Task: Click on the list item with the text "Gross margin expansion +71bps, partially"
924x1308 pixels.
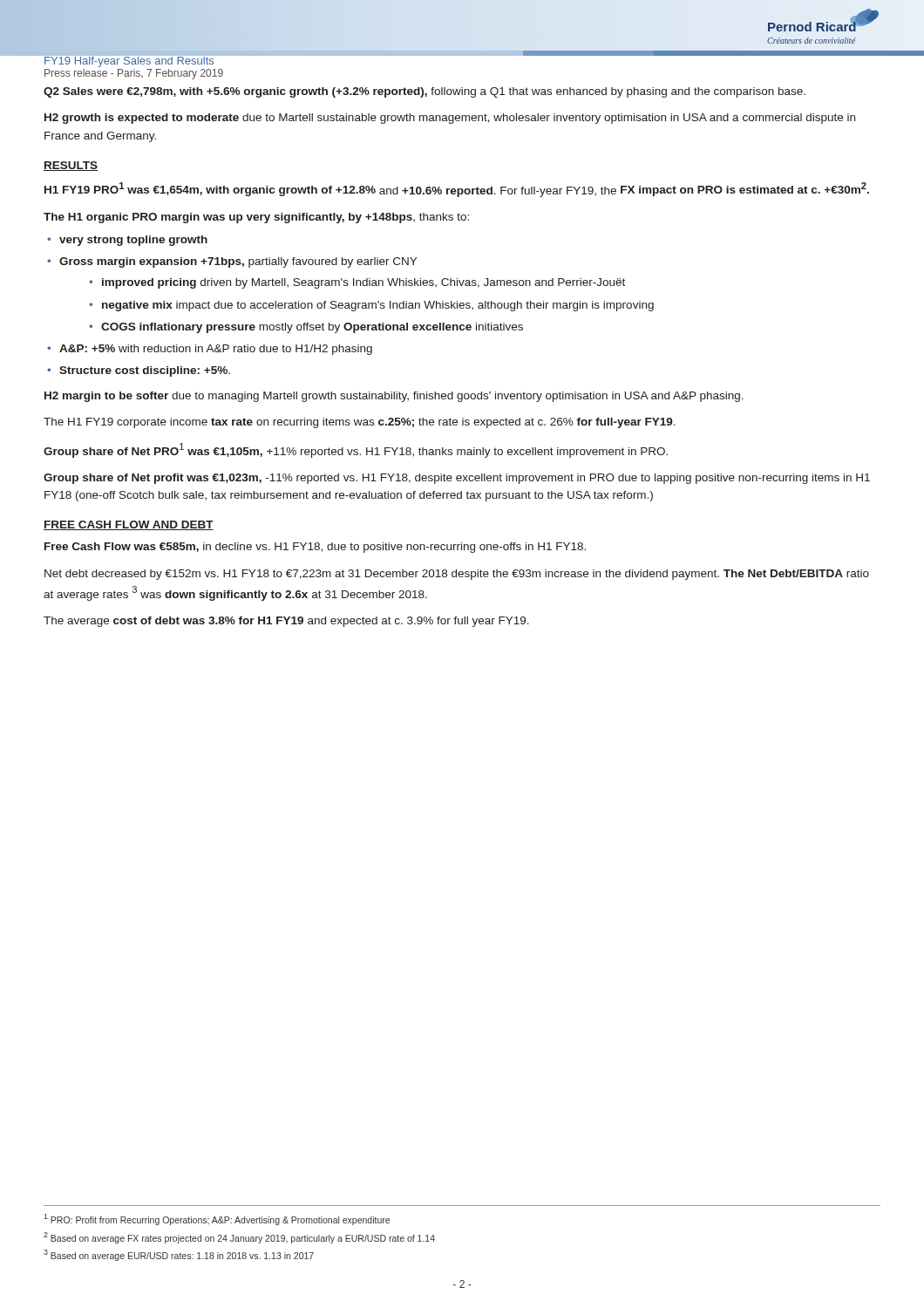Action: [462, 294]
